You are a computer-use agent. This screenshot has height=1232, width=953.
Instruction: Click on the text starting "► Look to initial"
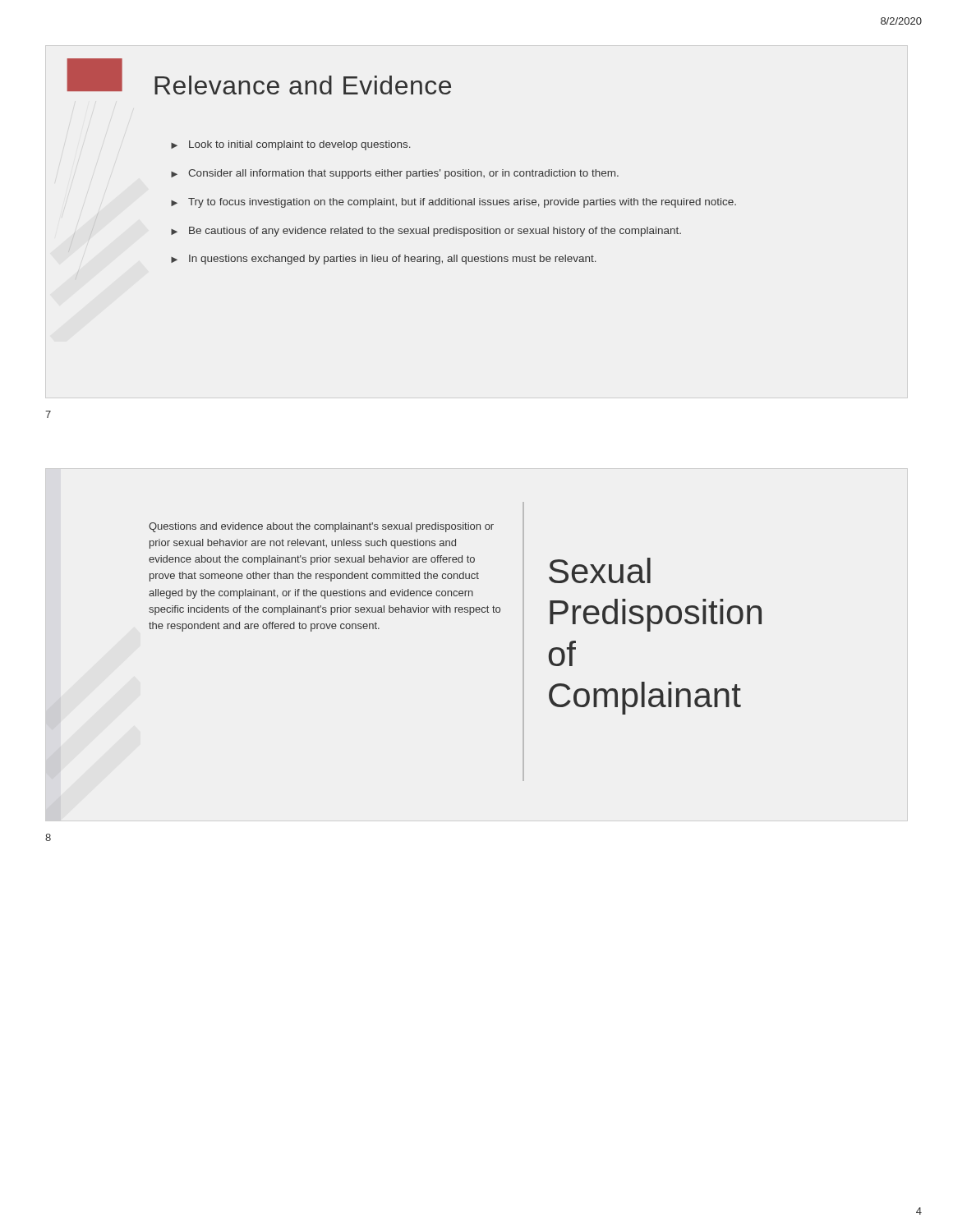[x=290, y=145]
